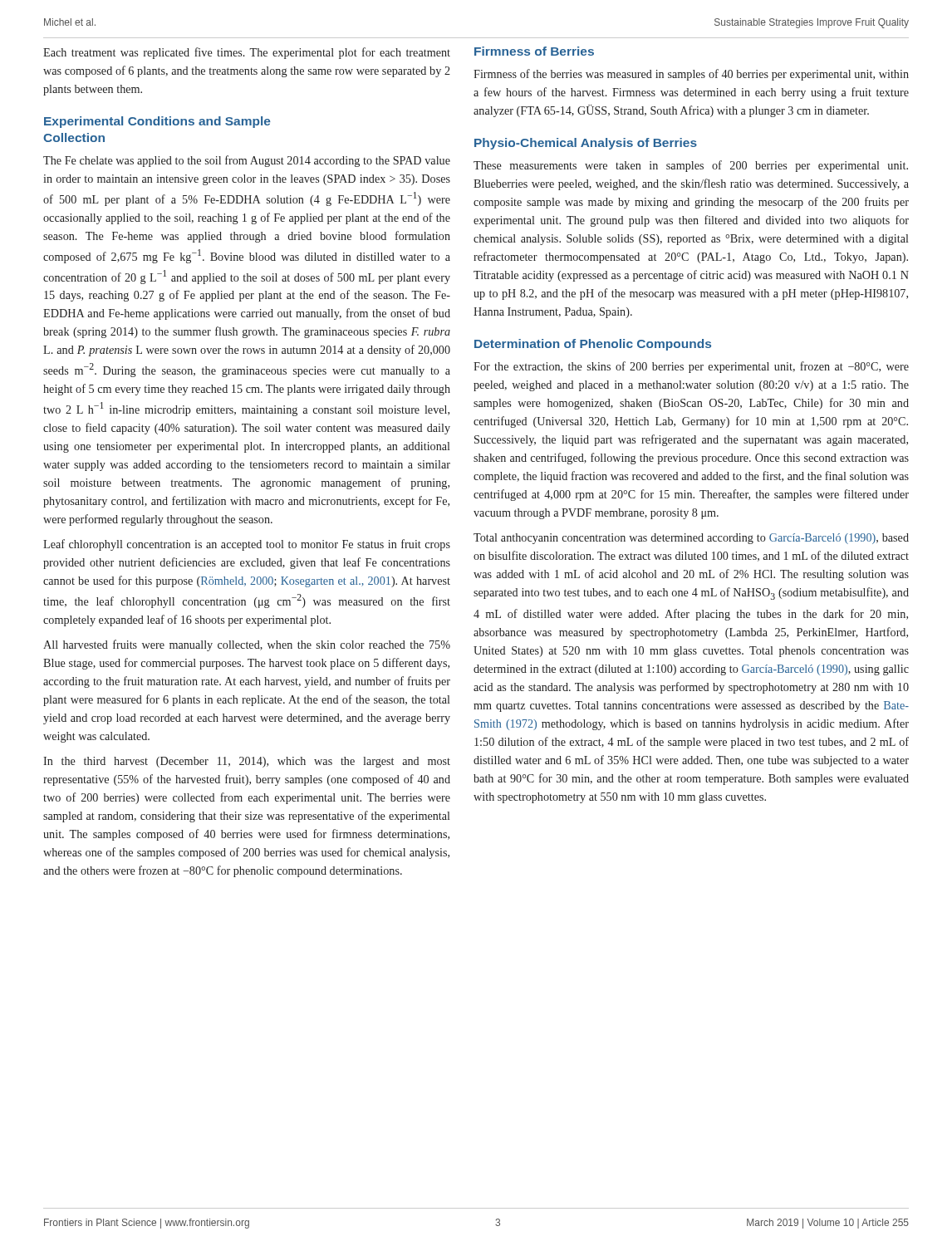This screenshot has height=1246, width=952.
Task: Click on the text block that says "These measurements were taken"
Action: pos(691,239)
